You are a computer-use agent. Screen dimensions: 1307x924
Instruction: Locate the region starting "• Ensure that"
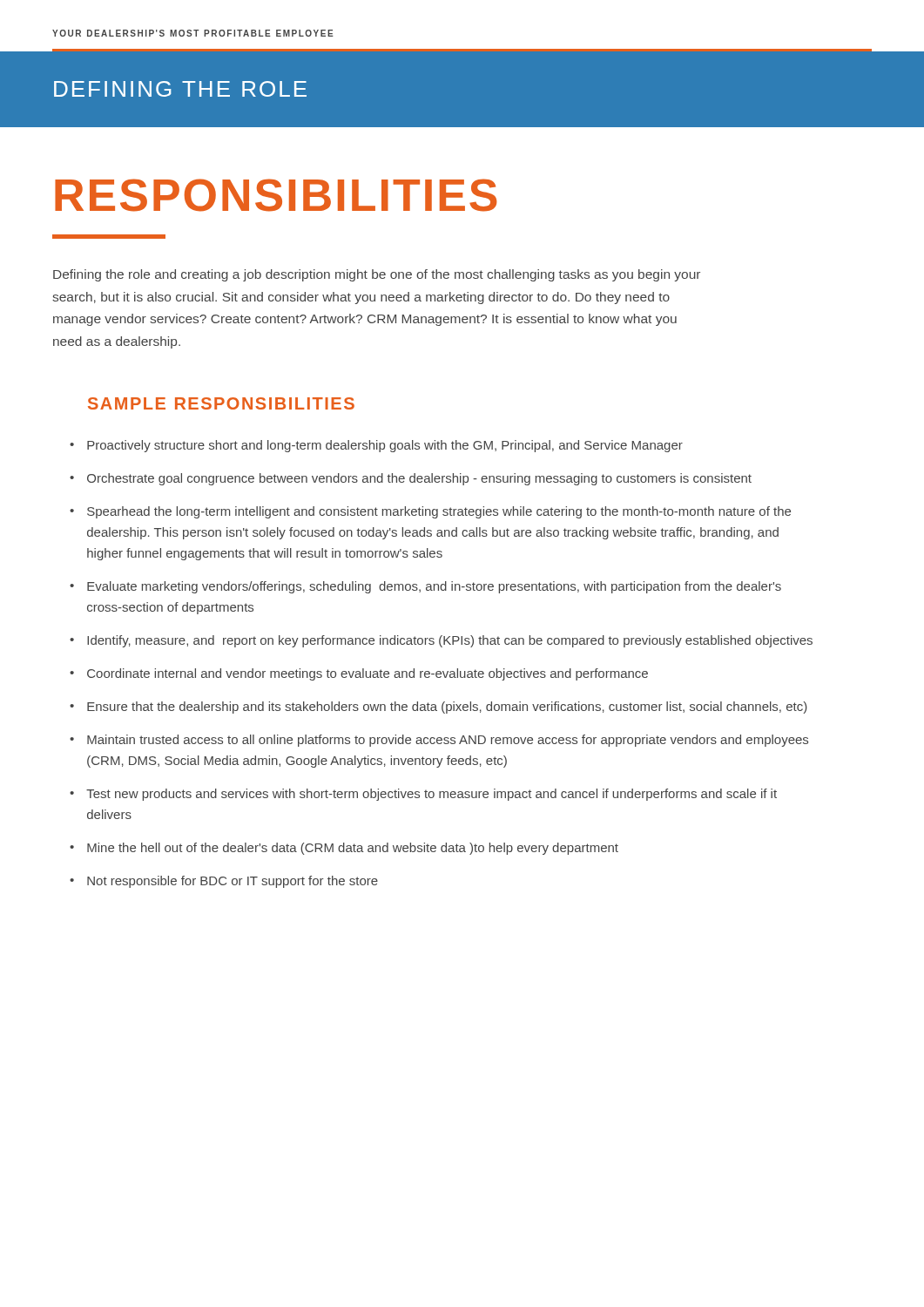coord(439,707)
